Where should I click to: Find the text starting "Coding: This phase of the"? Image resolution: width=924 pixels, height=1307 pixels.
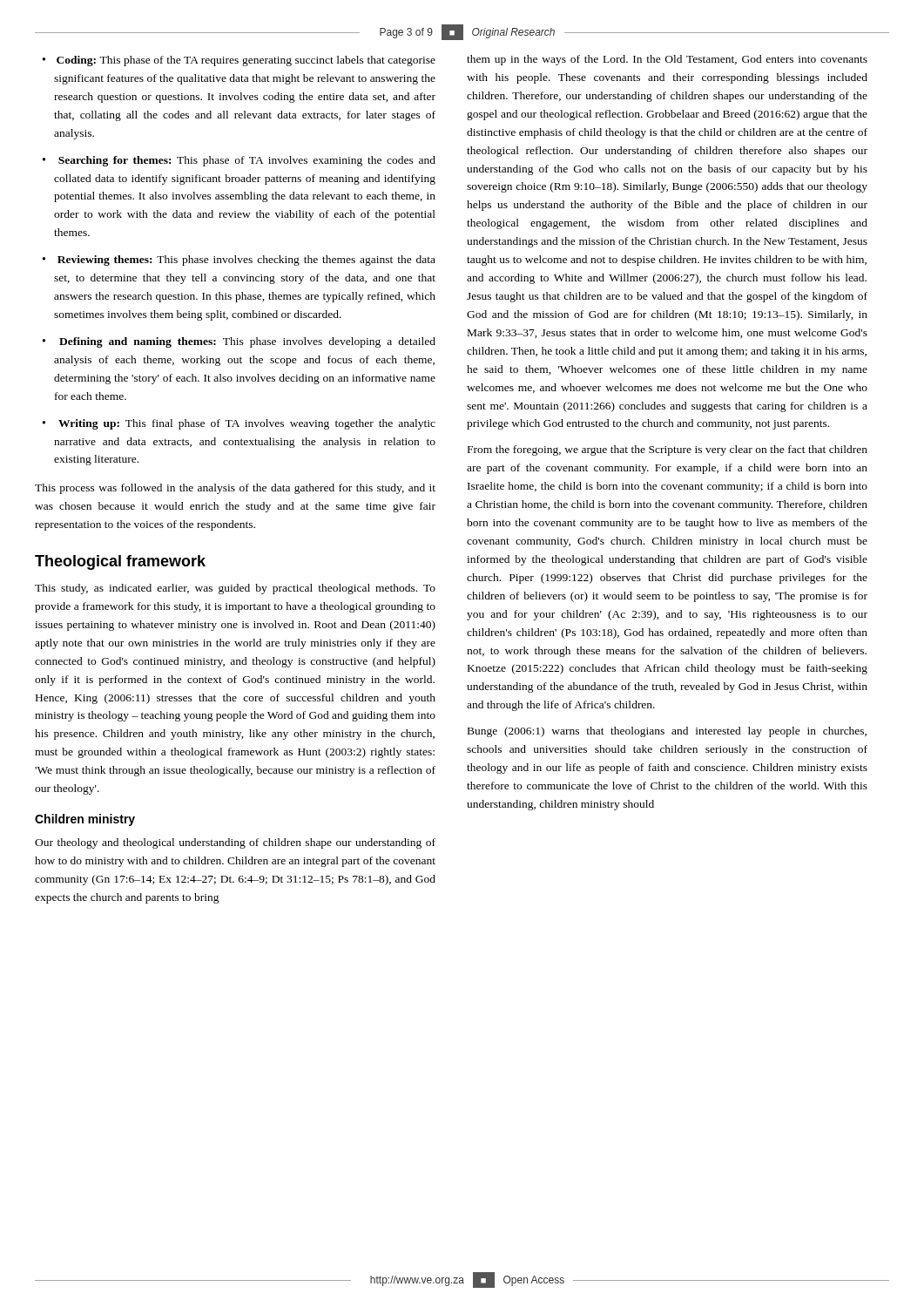click(x=244, y=96)
